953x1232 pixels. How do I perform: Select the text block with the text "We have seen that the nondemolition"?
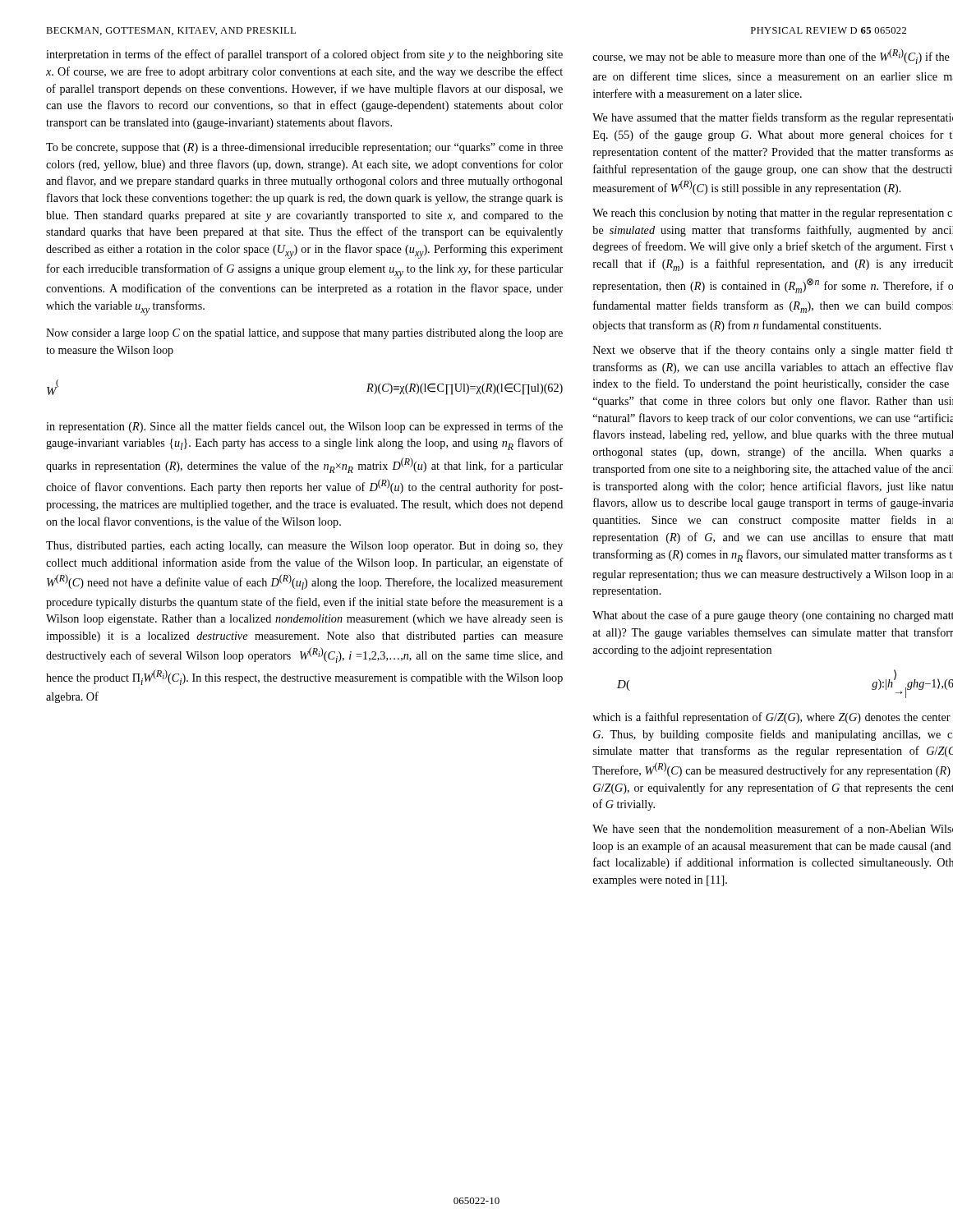[773, 855]
